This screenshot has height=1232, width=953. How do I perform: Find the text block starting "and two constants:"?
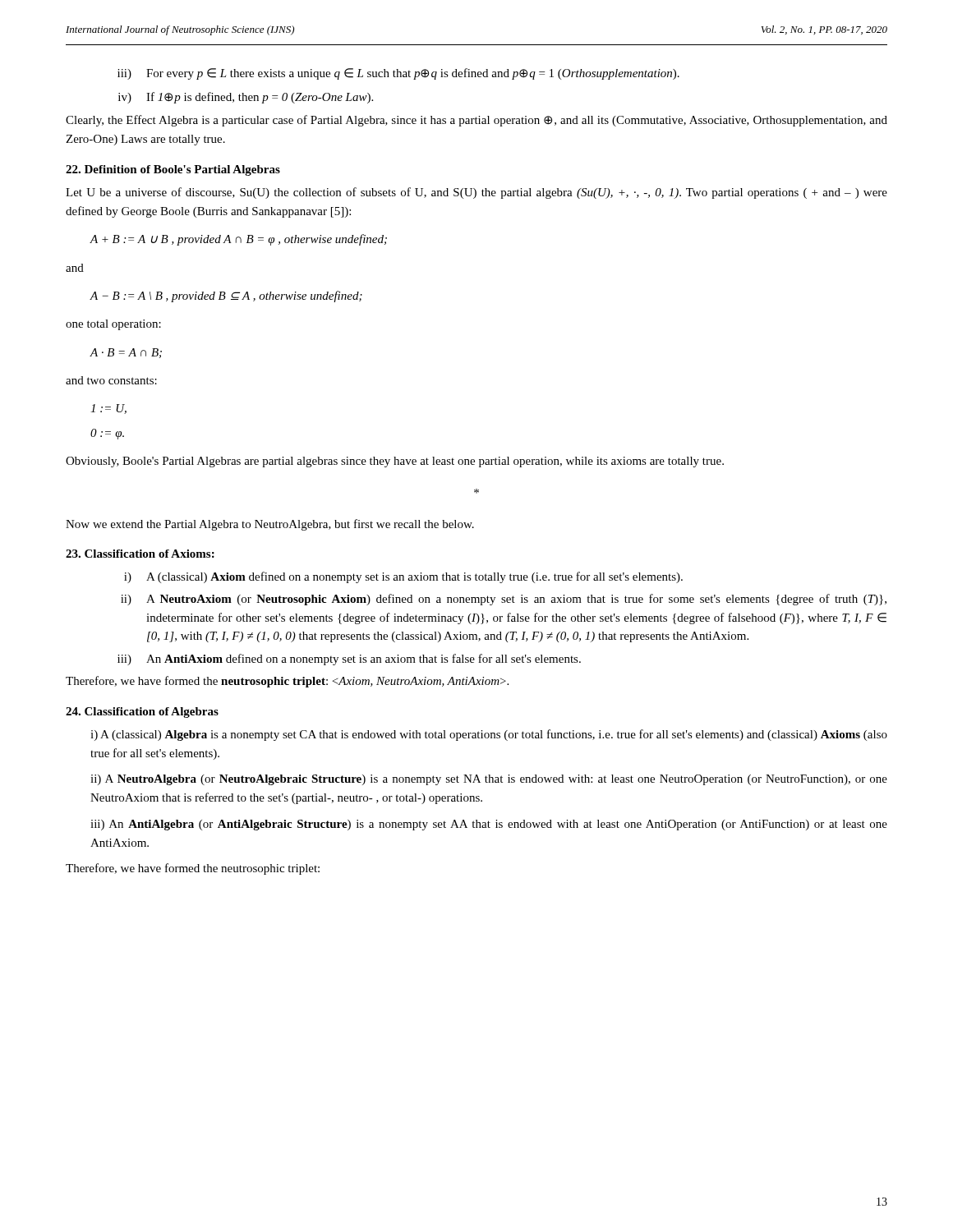coord(112,380)
